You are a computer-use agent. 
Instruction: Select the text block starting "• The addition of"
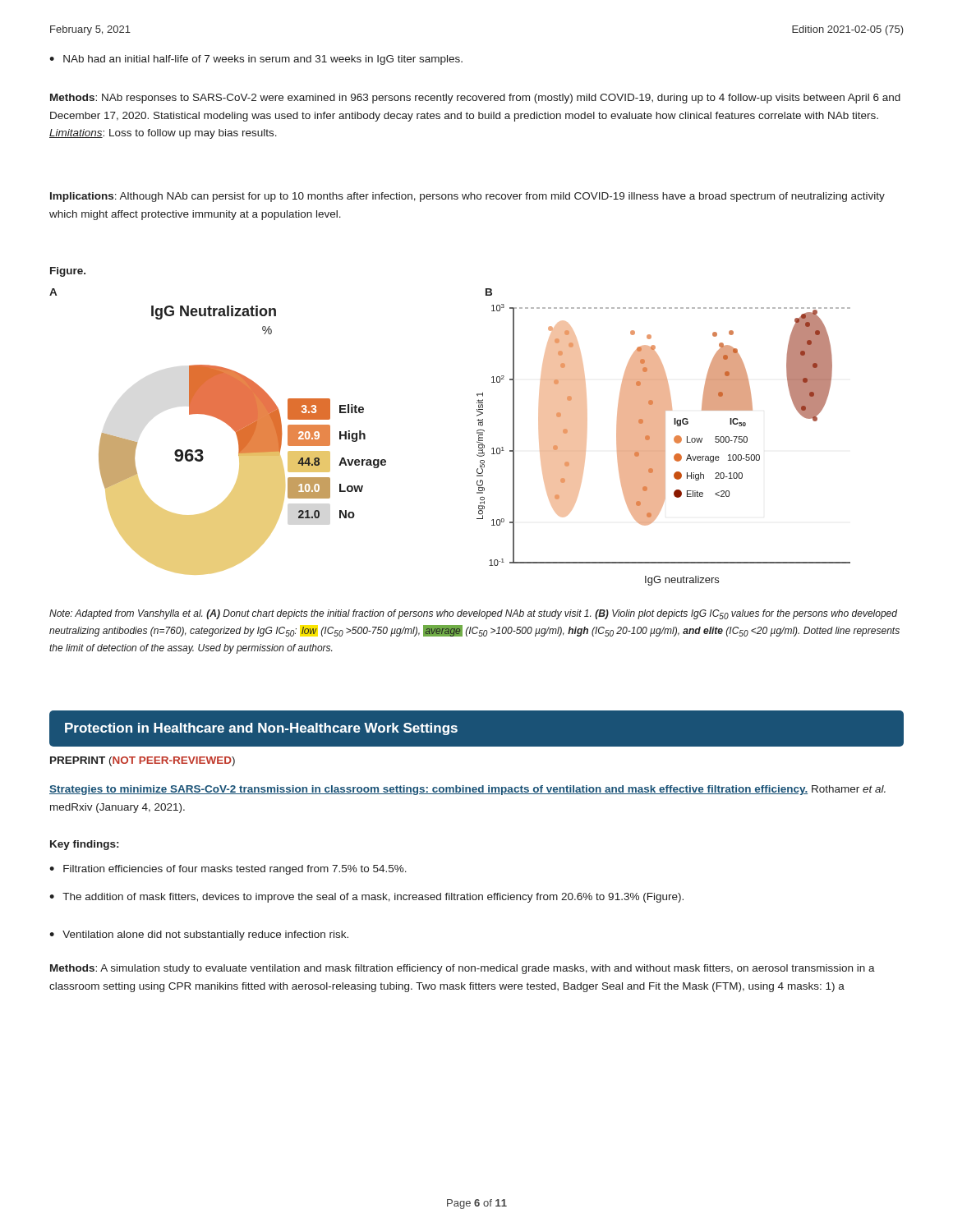[367, 898]
